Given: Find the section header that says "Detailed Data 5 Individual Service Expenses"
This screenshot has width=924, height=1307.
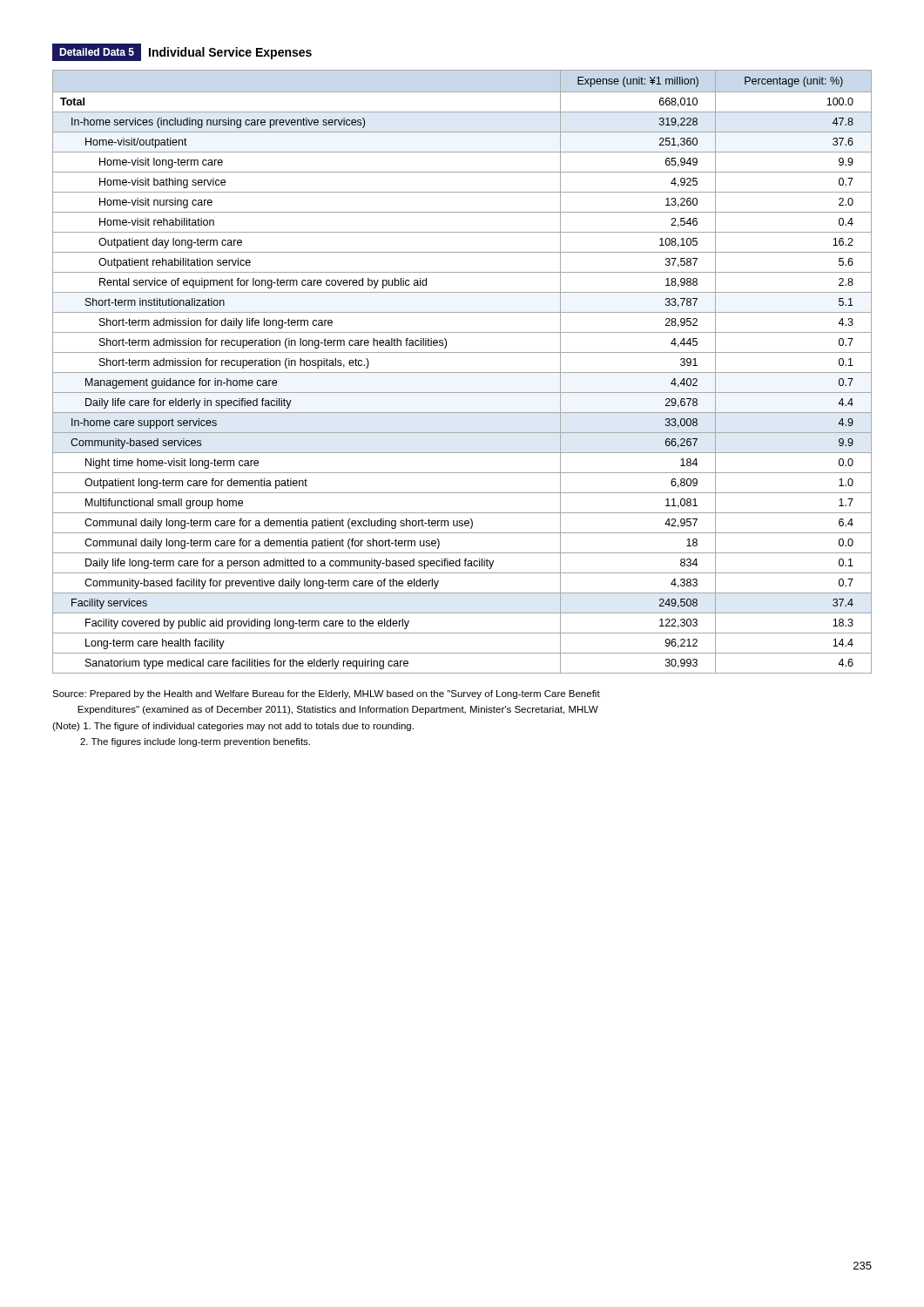Looking at the screenshot, I should (x=182, y=52).
